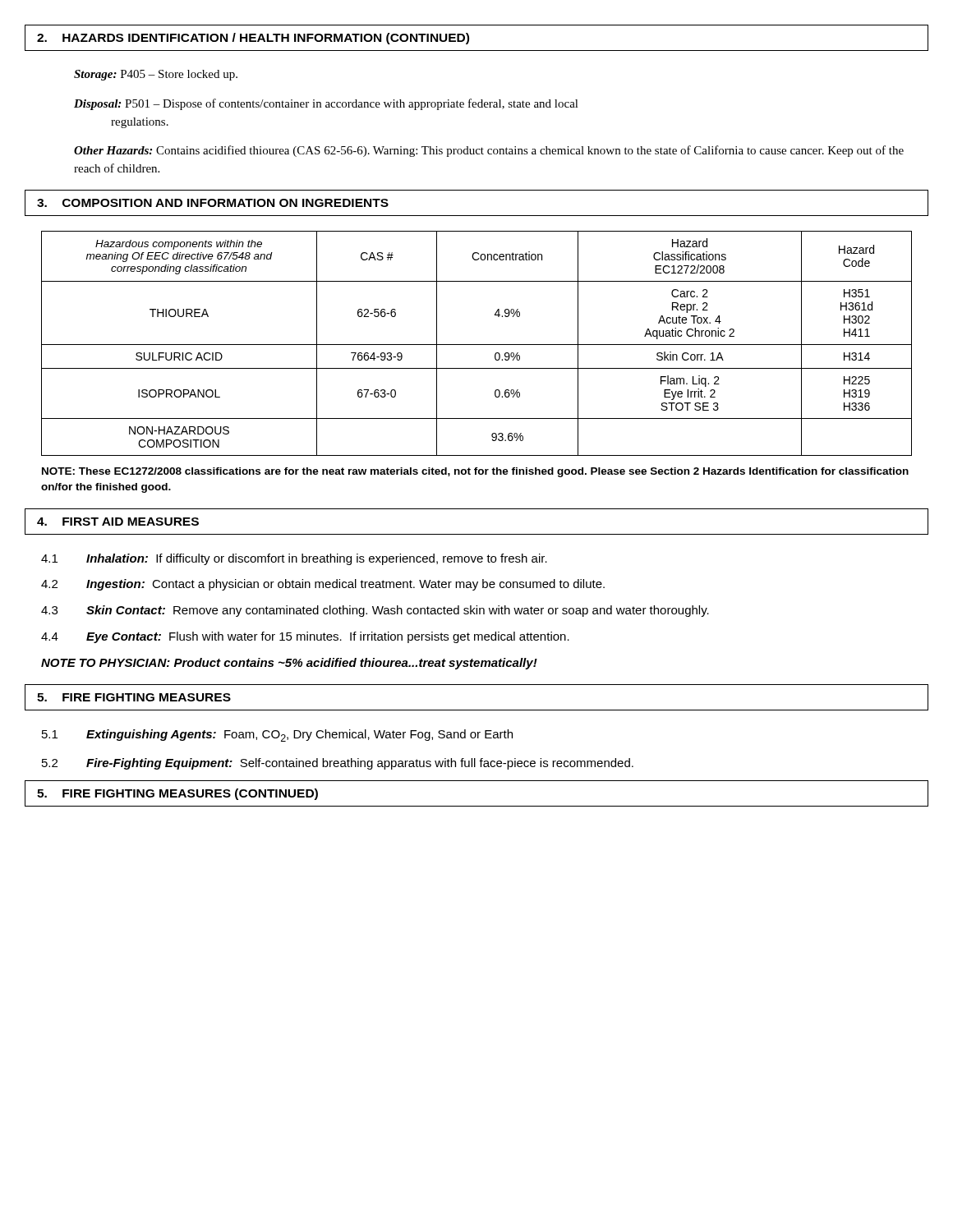Select the element starting "4. FIRST AID MEASURES"
The image size is (953, 1232).
[x=118, y=521]
